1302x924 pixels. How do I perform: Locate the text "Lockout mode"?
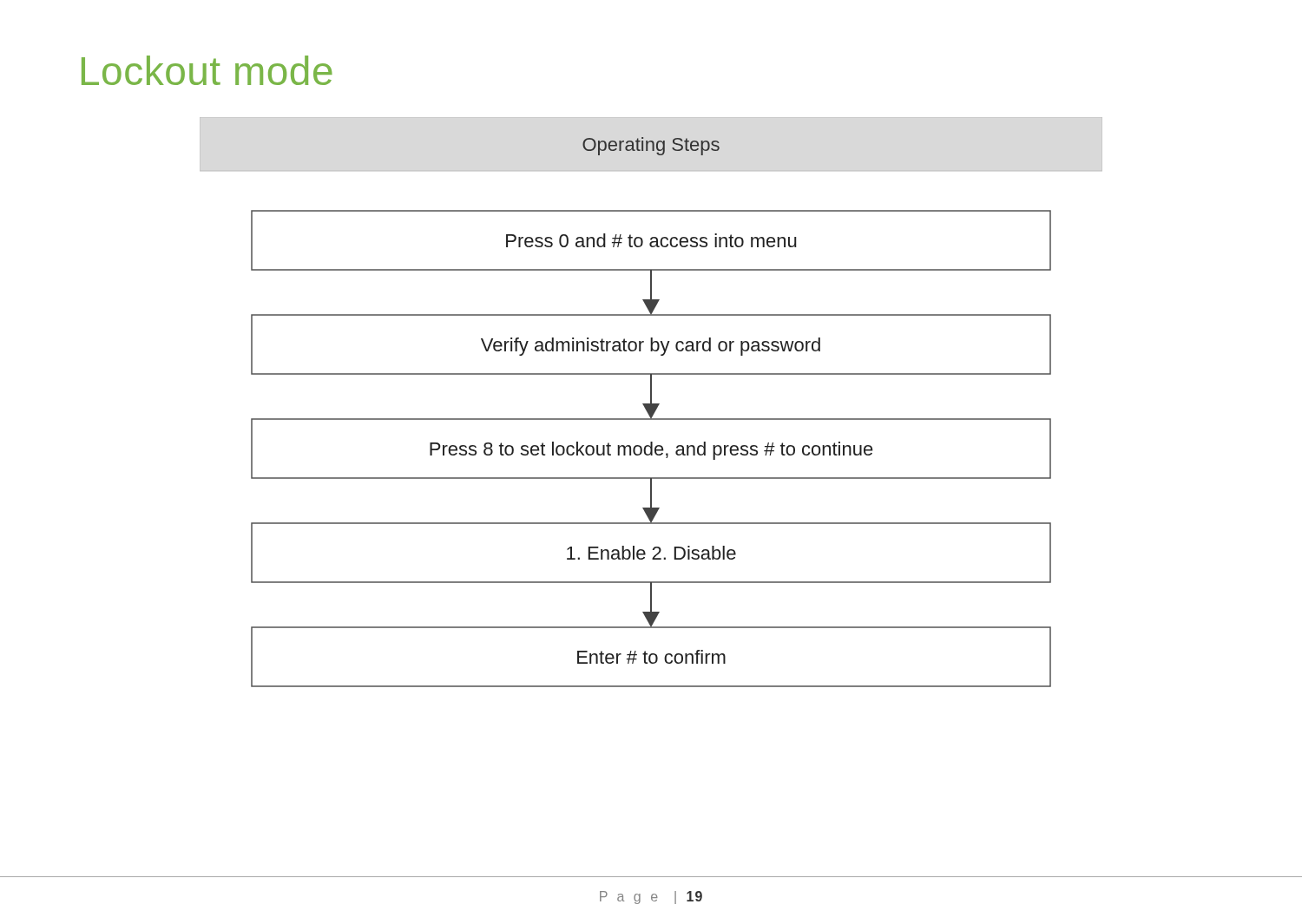click(x=206, y=71)
